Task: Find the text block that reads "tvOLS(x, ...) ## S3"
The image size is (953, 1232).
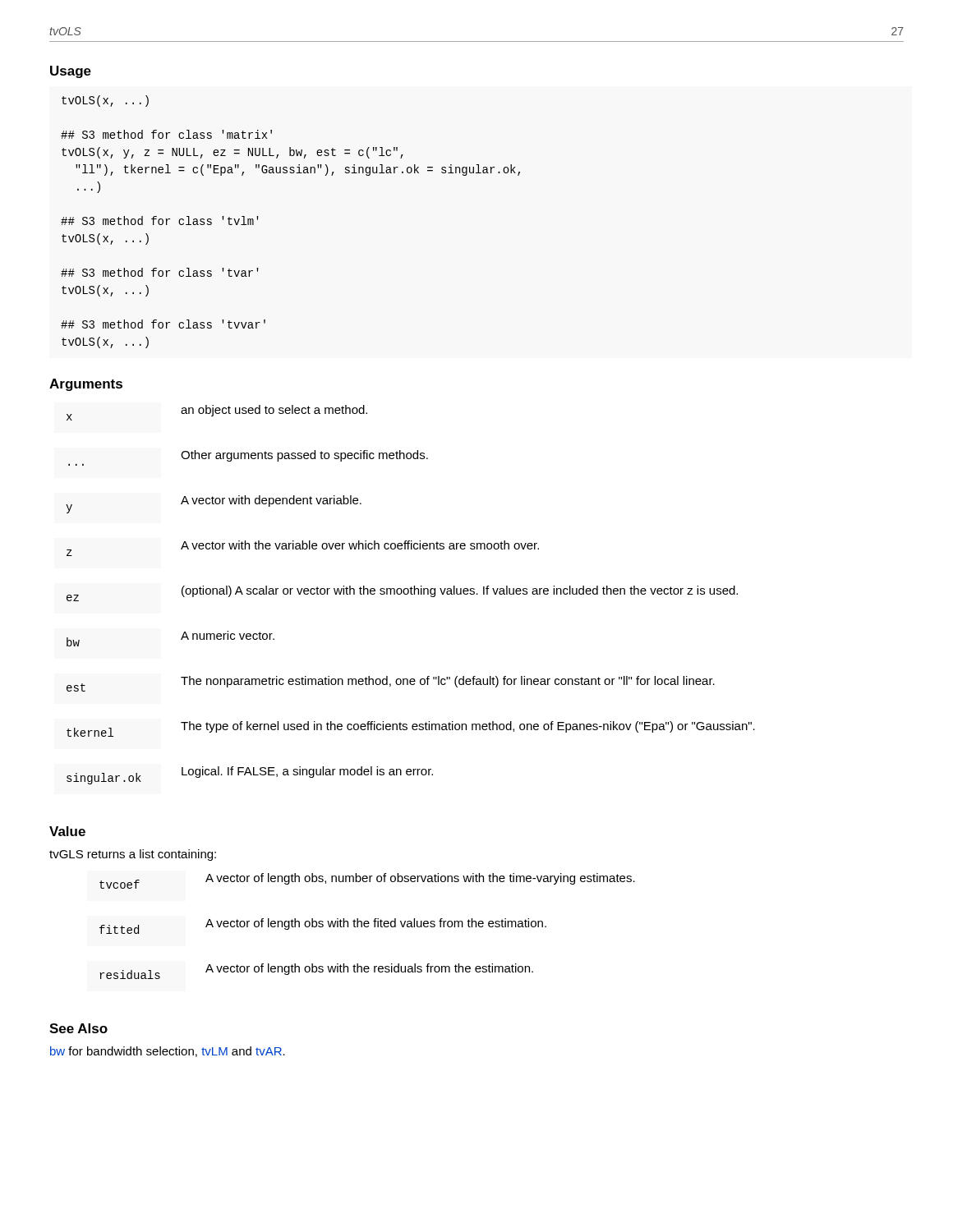Action: click(105, 101)
